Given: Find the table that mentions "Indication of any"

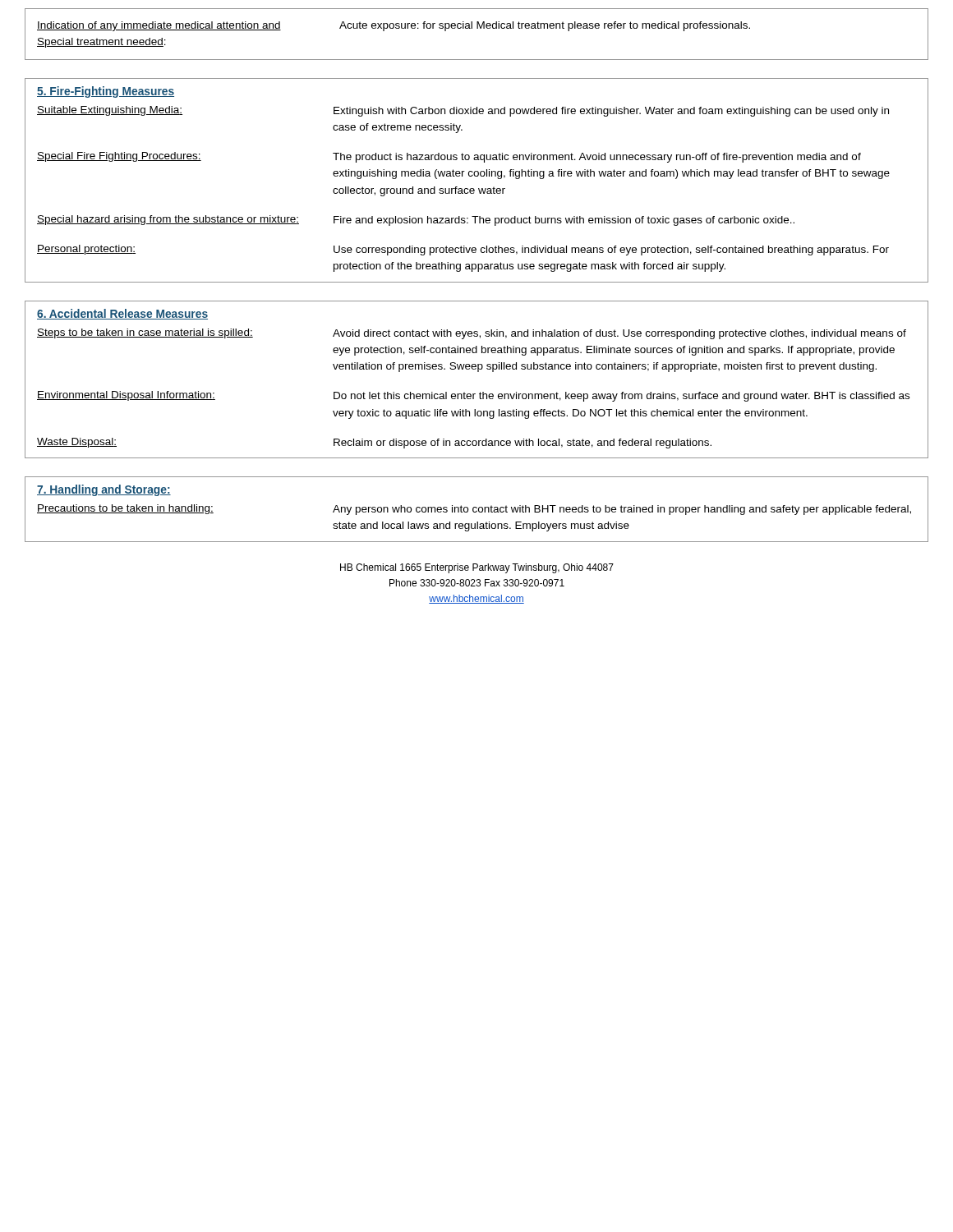Looking at the screenshot, I should pos(476,34).
